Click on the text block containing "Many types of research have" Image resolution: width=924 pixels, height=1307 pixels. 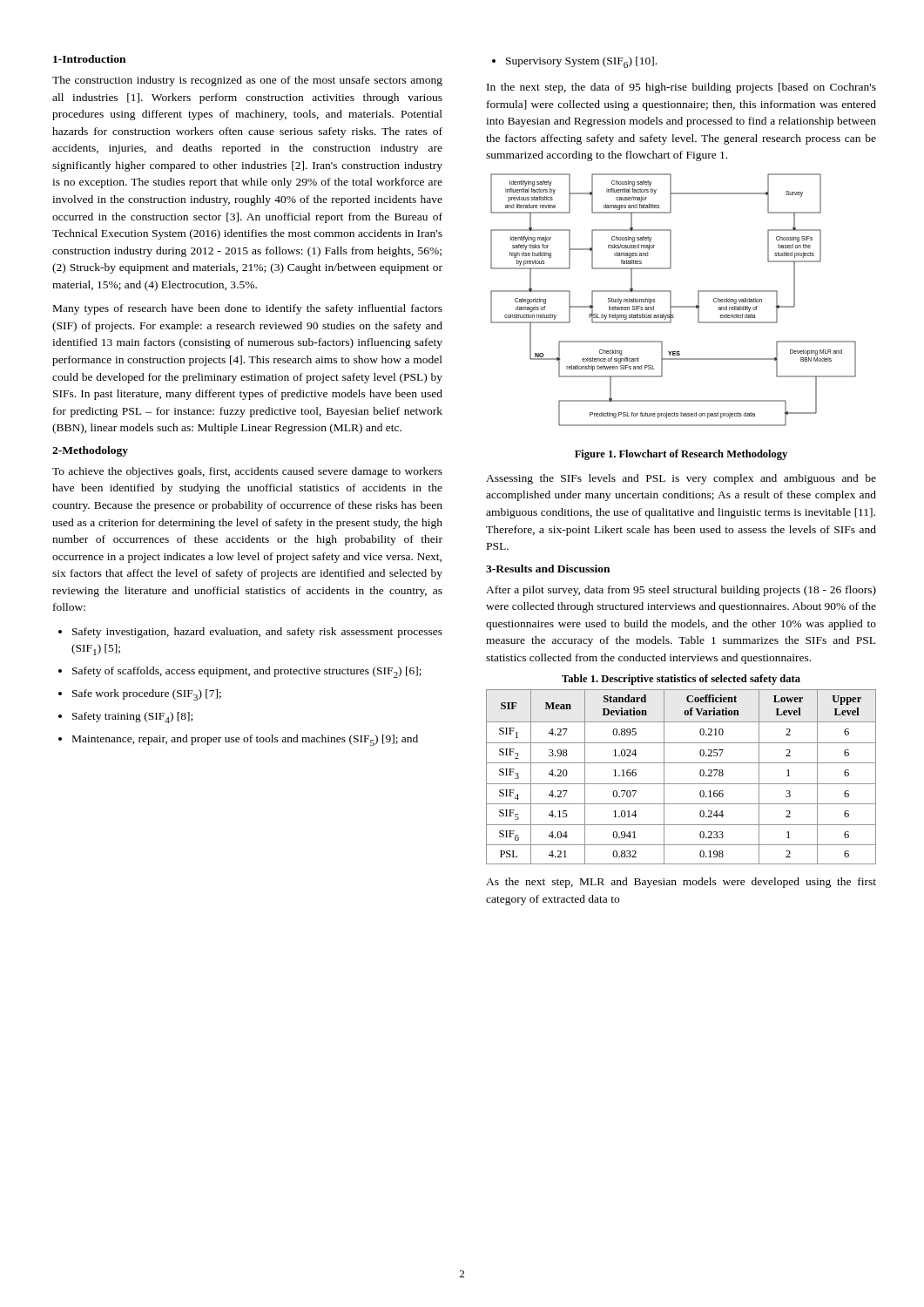[x=247, y=368]
